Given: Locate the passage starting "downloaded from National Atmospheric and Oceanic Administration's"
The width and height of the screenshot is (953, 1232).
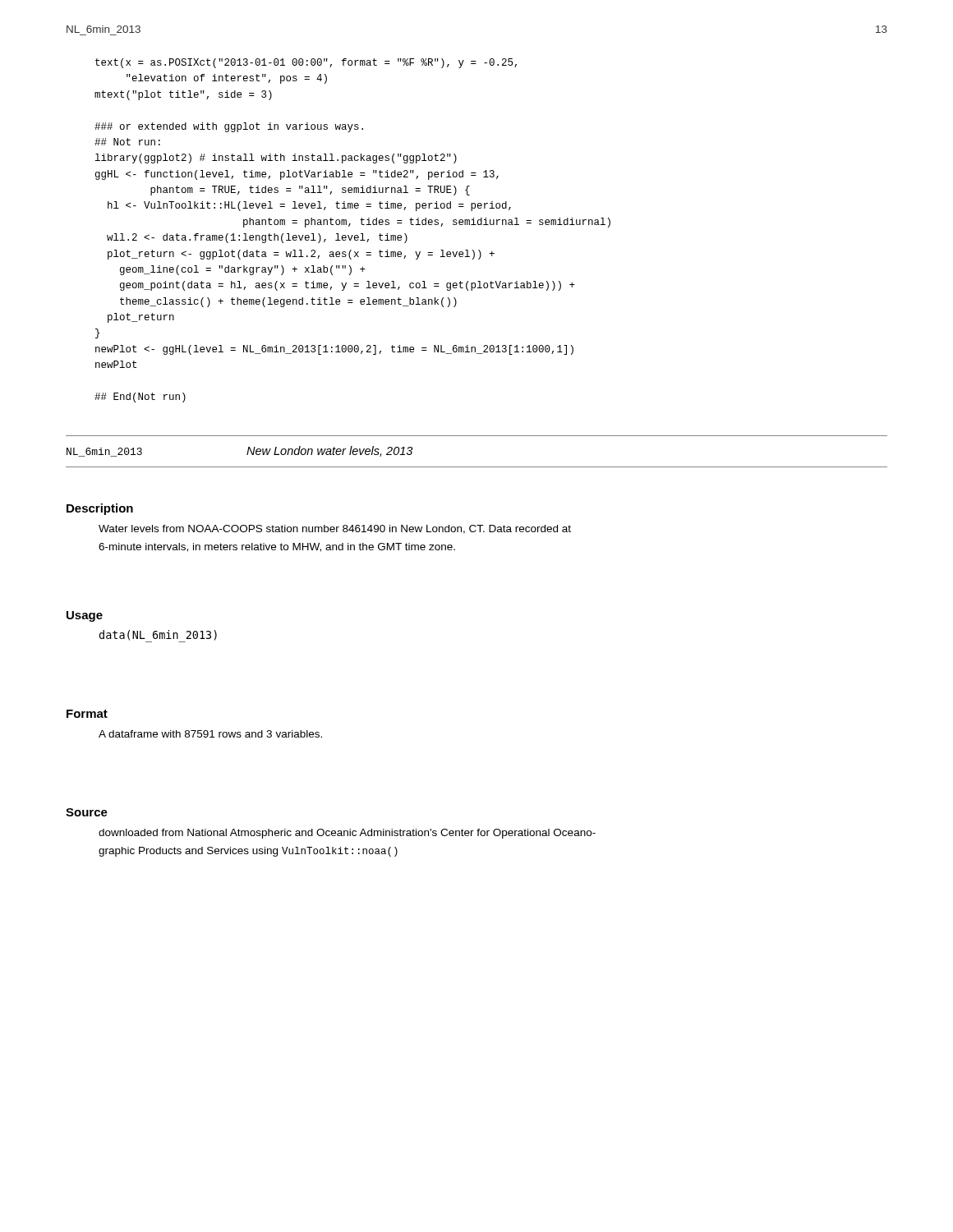Looking at the screenshot, I should click(347, 842).
